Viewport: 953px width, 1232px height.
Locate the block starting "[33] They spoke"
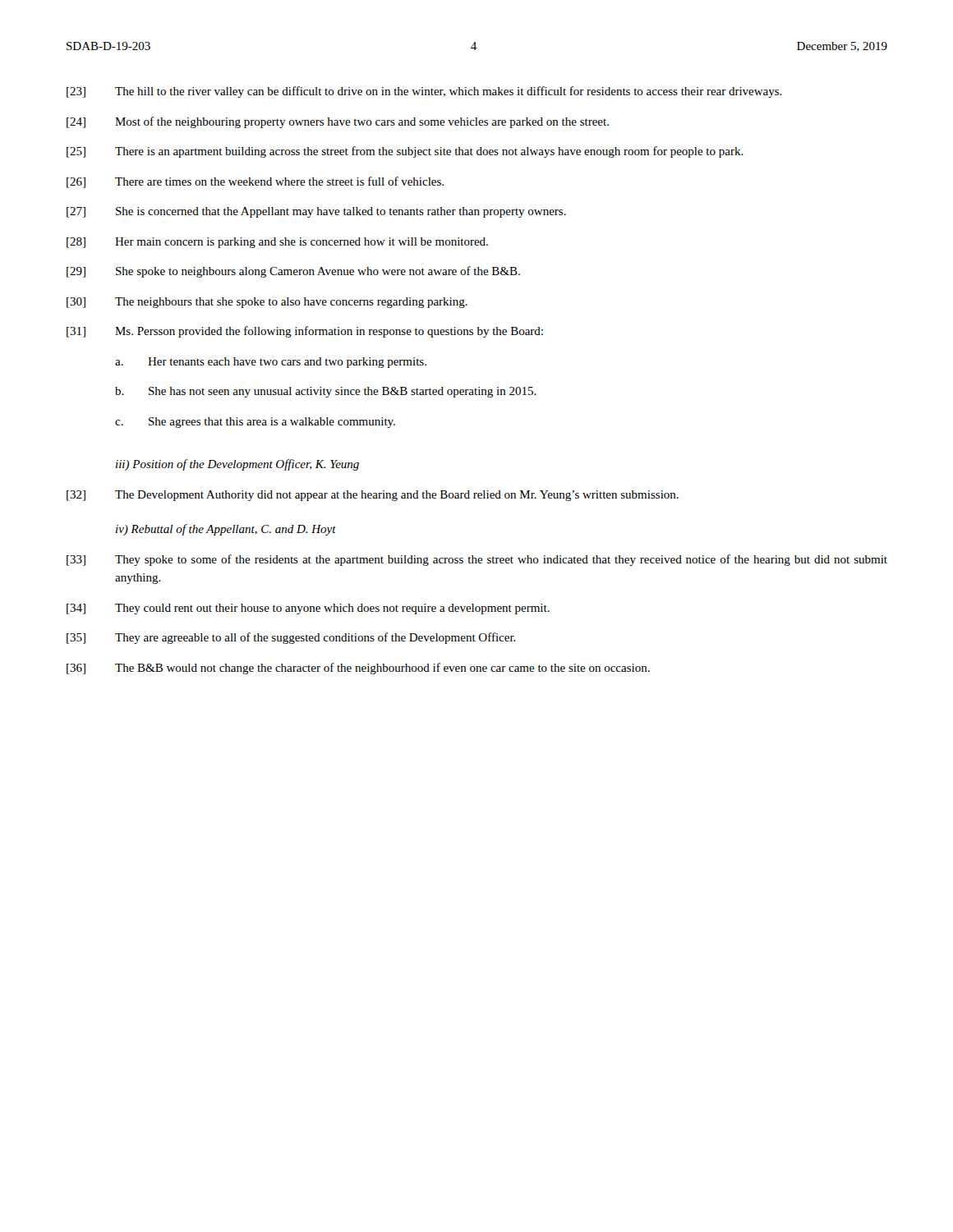coord(476,568)
